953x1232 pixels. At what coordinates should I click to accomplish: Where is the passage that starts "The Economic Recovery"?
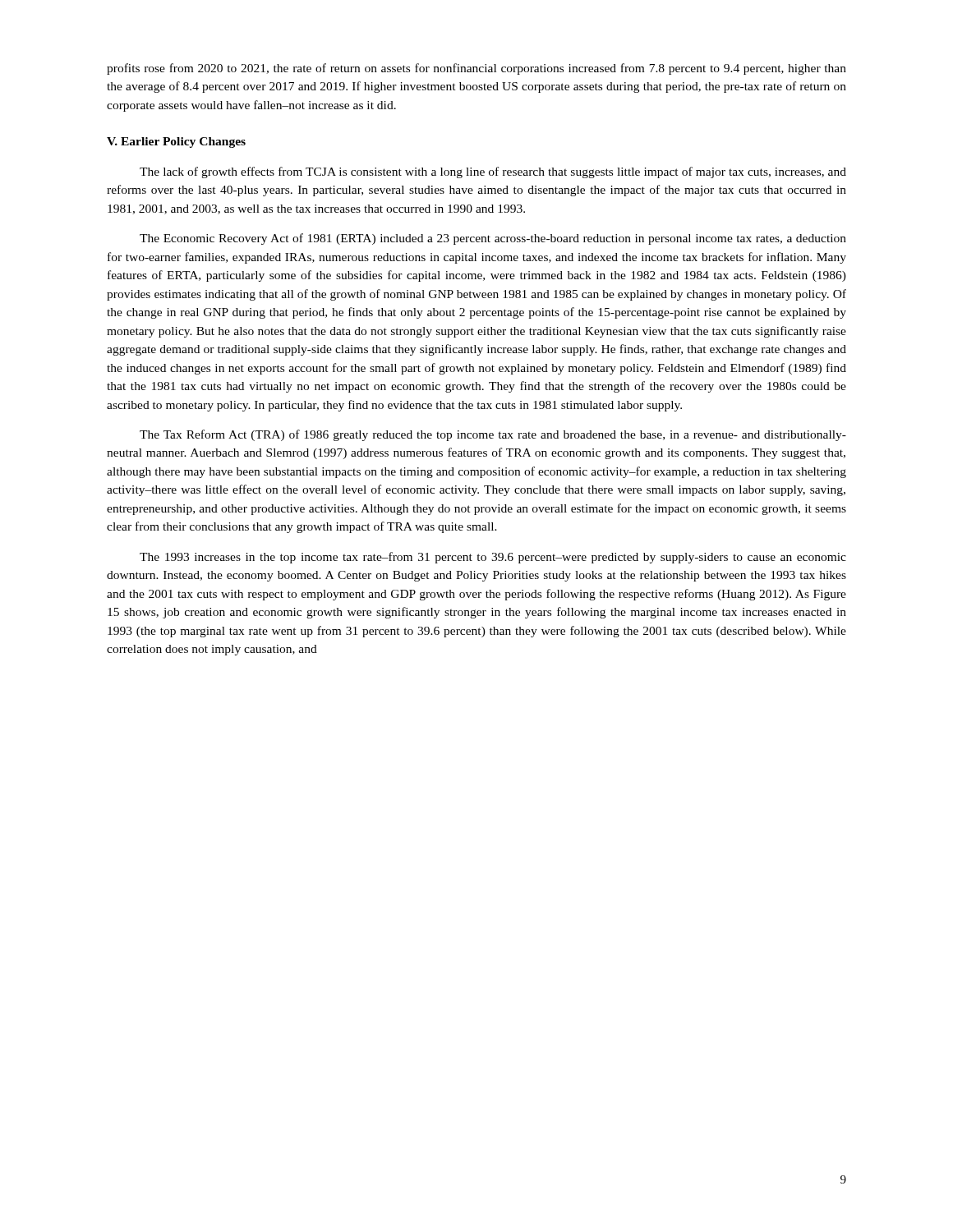[x=476, y=321]
